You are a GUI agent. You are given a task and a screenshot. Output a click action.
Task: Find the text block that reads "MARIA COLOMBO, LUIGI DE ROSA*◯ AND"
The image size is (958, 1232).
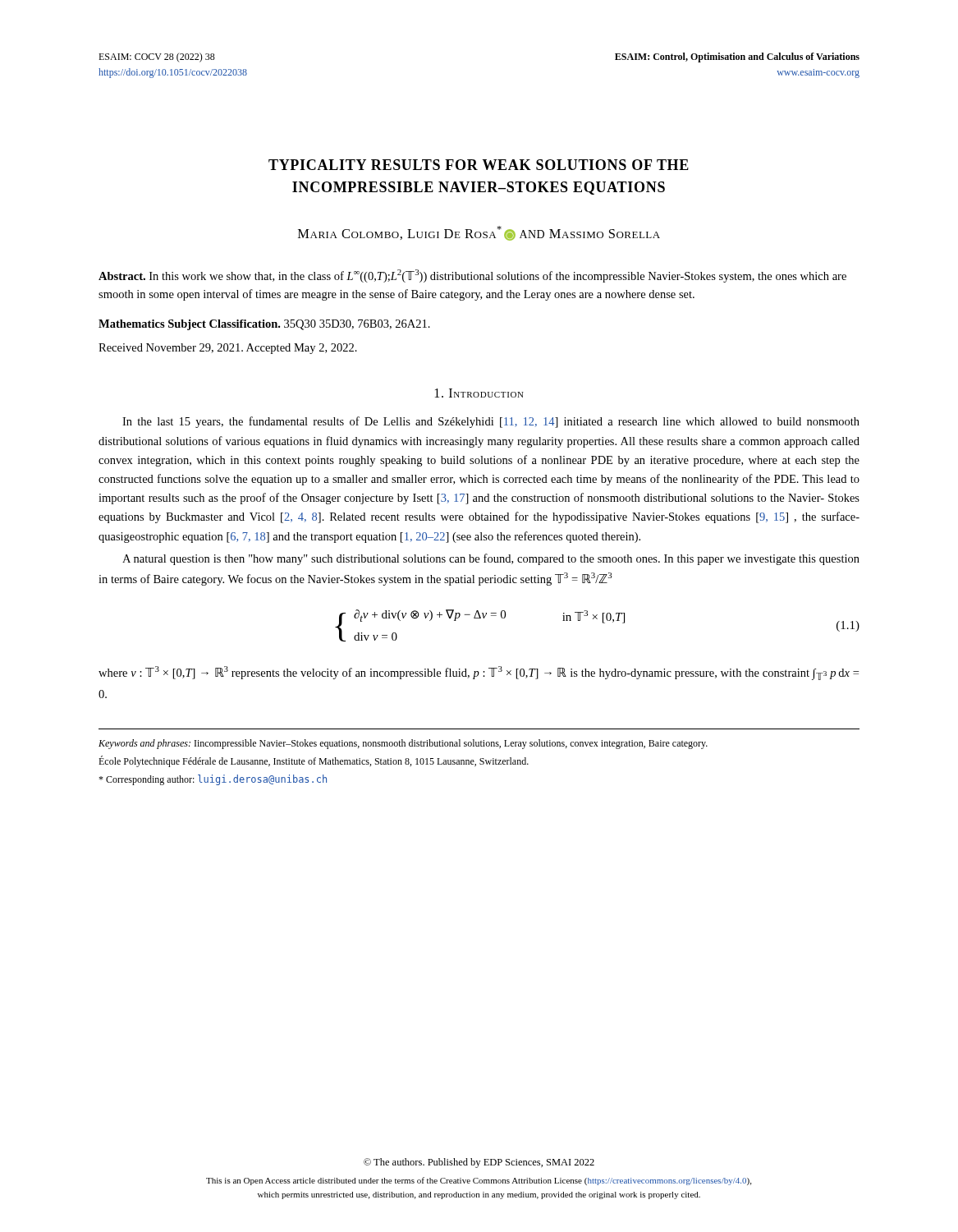coord(479,233)
